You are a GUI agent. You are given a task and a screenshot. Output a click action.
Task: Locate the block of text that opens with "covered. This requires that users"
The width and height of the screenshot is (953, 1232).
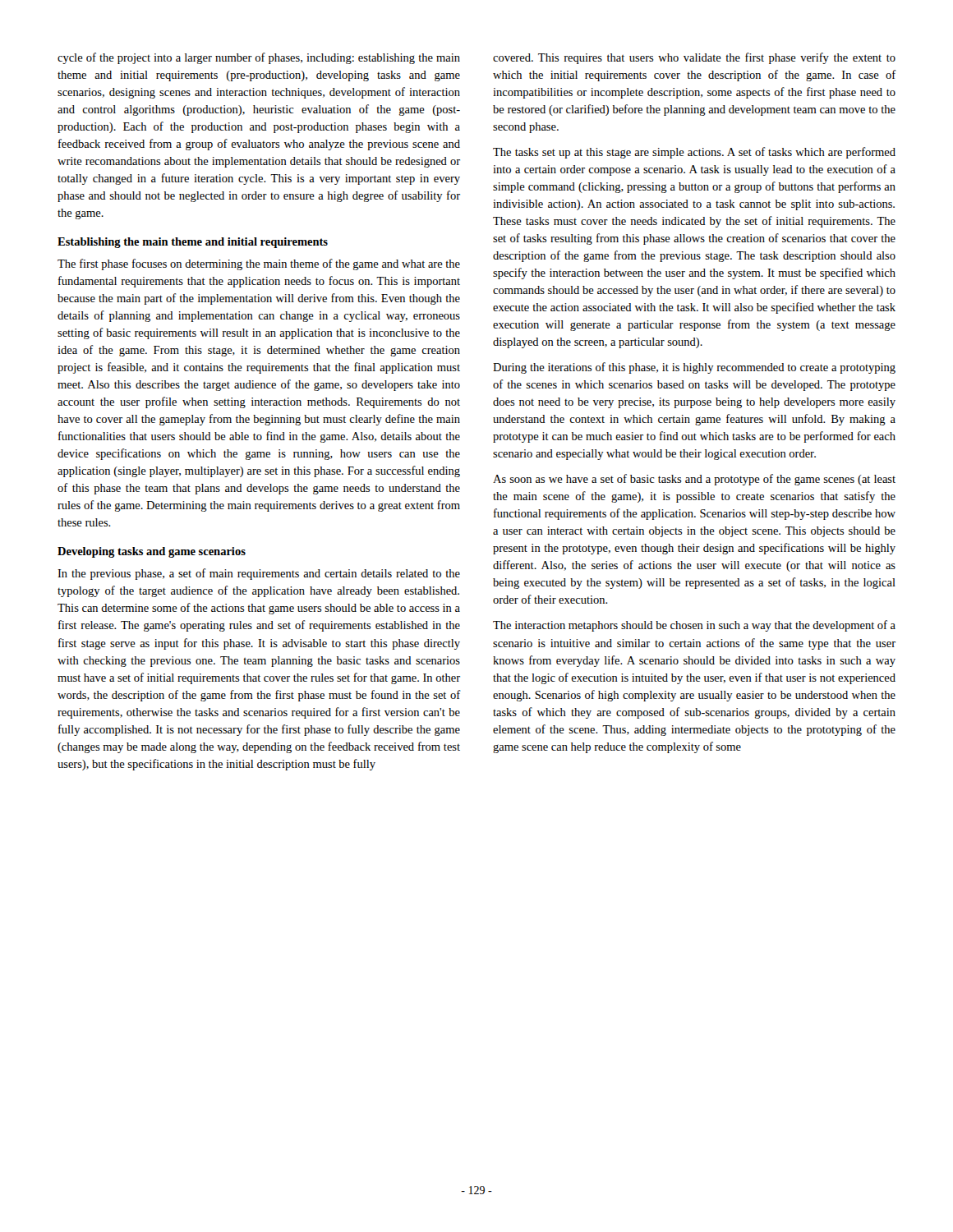coord(694,92)
